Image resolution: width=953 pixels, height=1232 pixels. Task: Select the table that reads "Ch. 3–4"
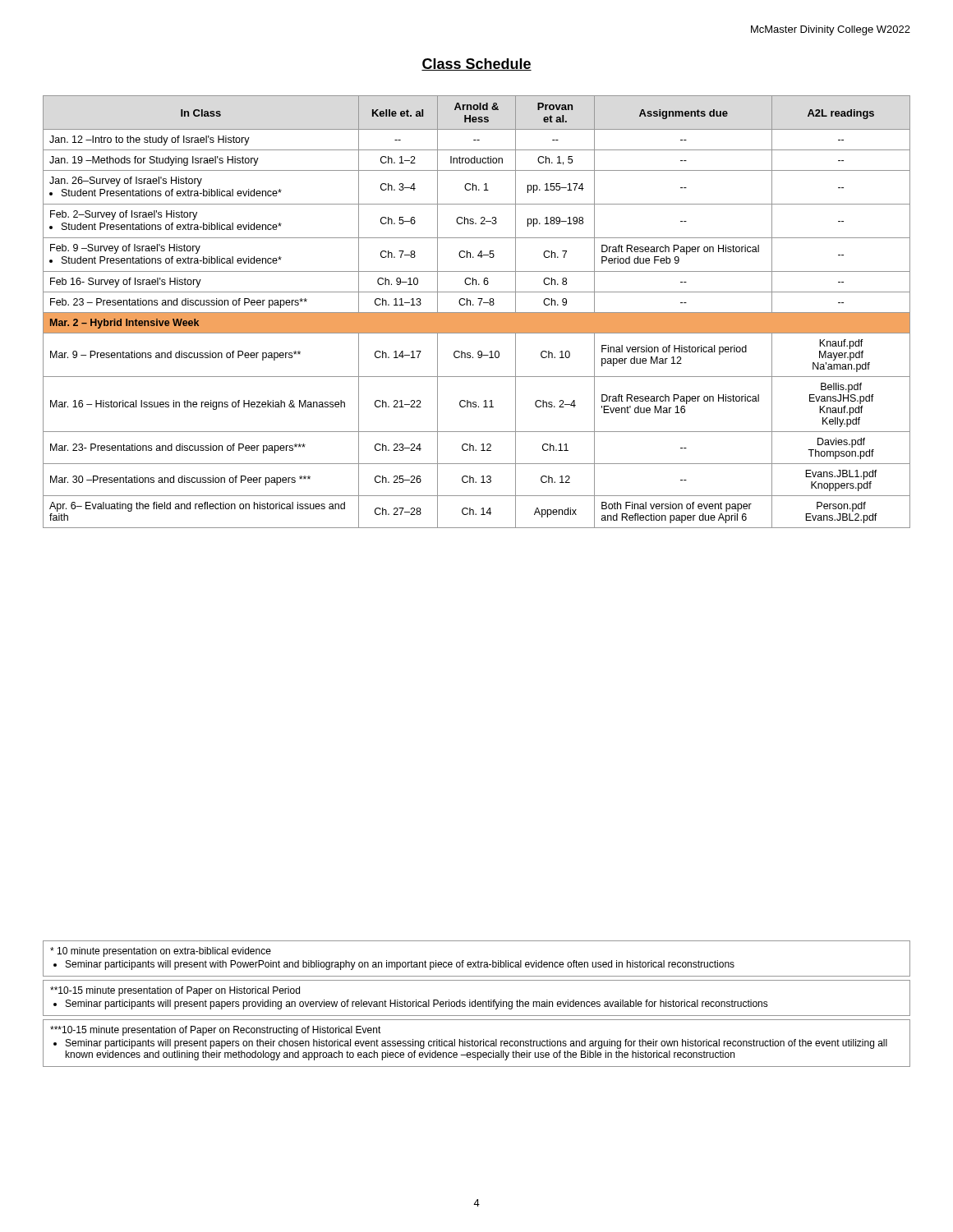click(x=476, y=312)
